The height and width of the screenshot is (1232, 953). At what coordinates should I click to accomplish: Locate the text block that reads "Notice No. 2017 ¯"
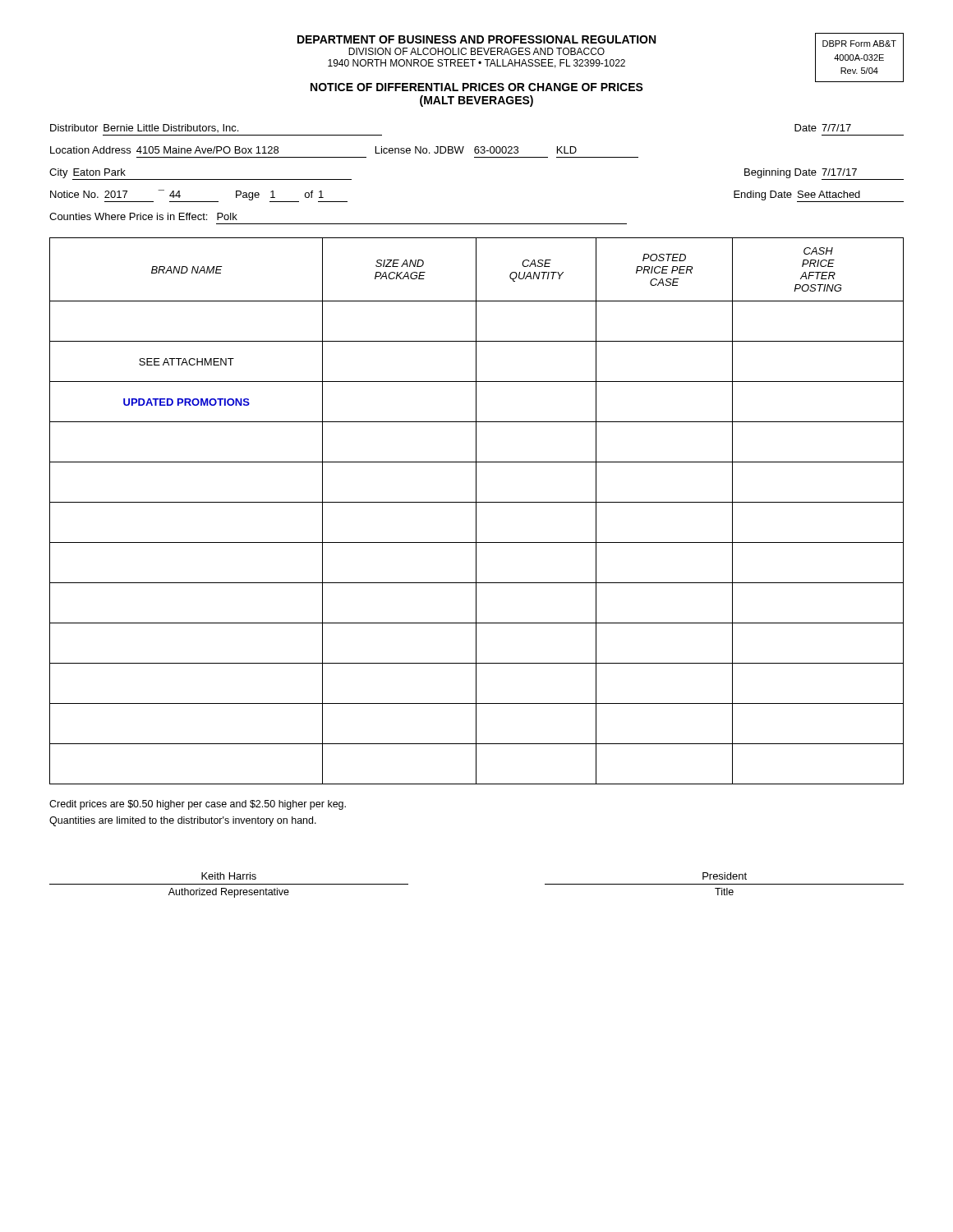tap(125, 196)
